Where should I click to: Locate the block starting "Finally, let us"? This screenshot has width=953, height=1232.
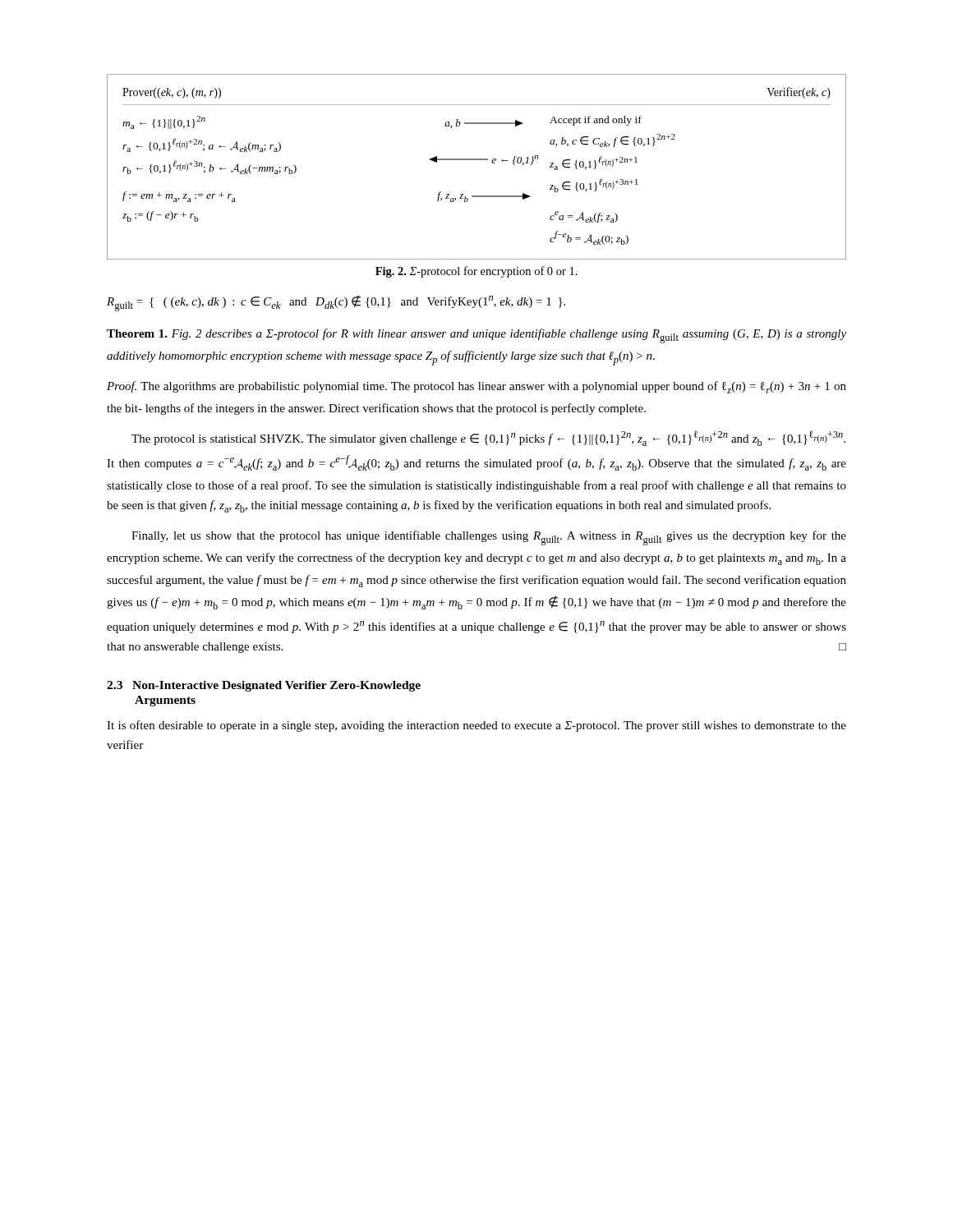[476, 593]
